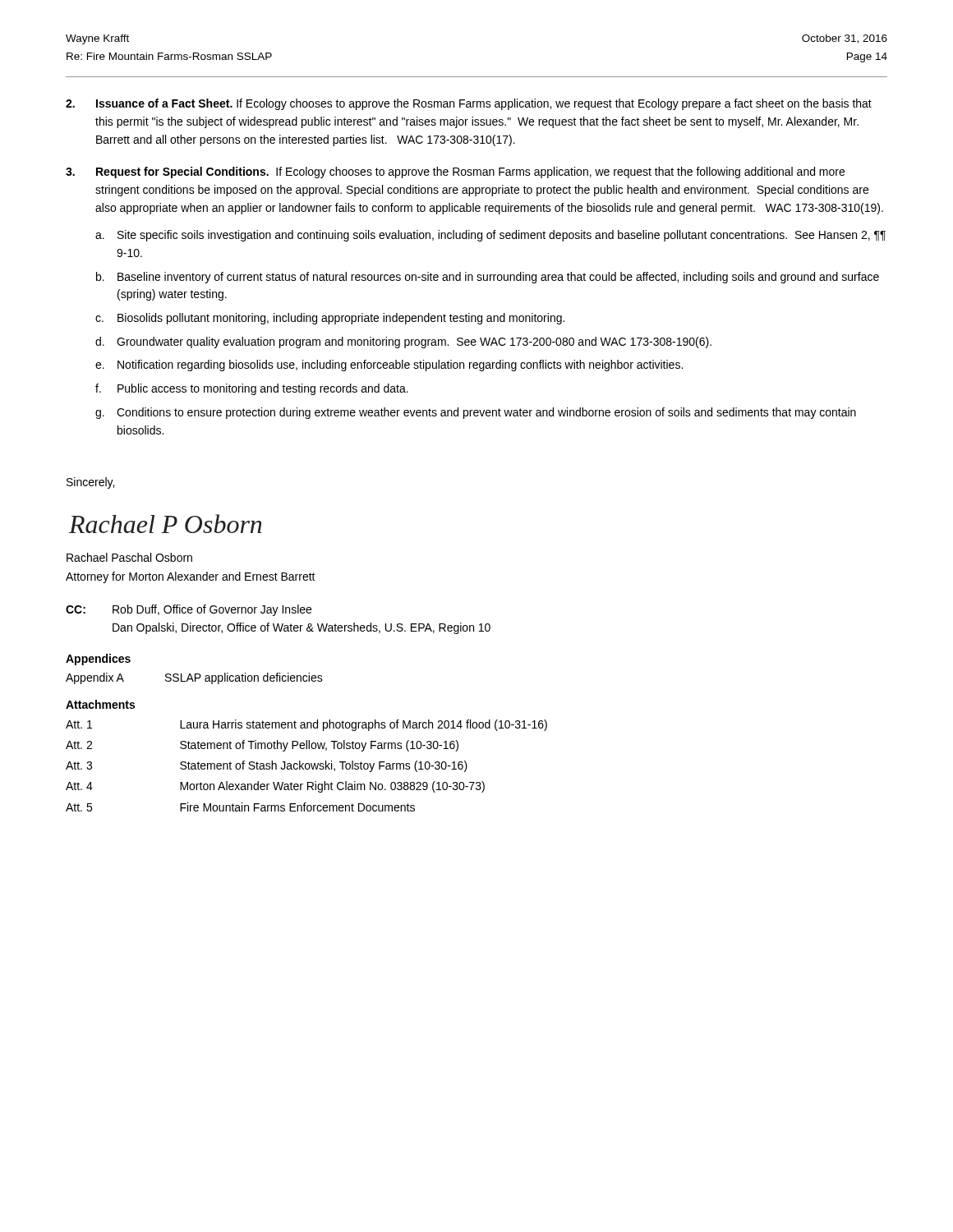
Task: Where is the passage that starts "d. Groundwater quality evaluation program and monitoring program."?
Action: tap(491, 342)
